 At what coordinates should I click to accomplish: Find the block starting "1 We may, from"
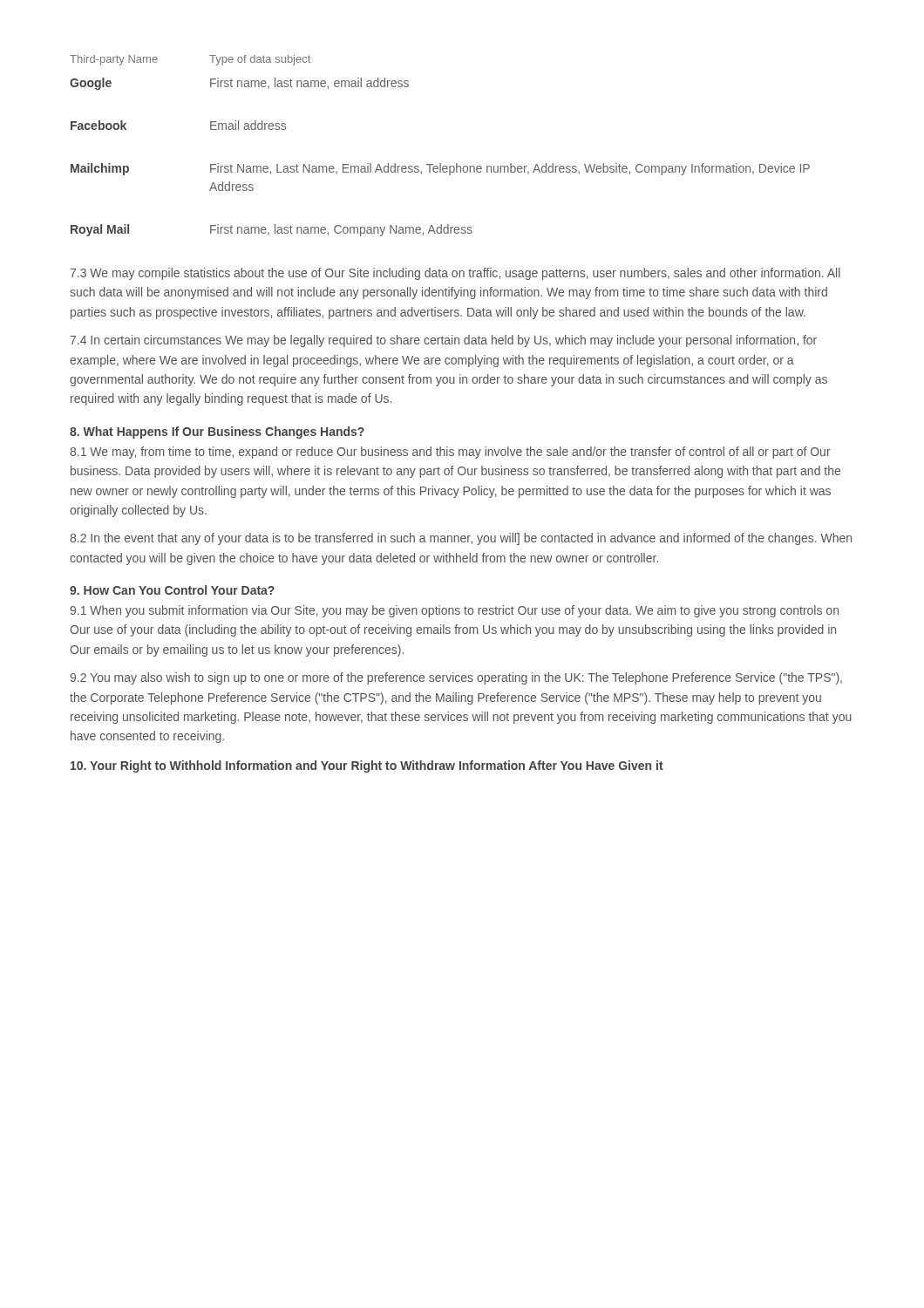point(455,481)
